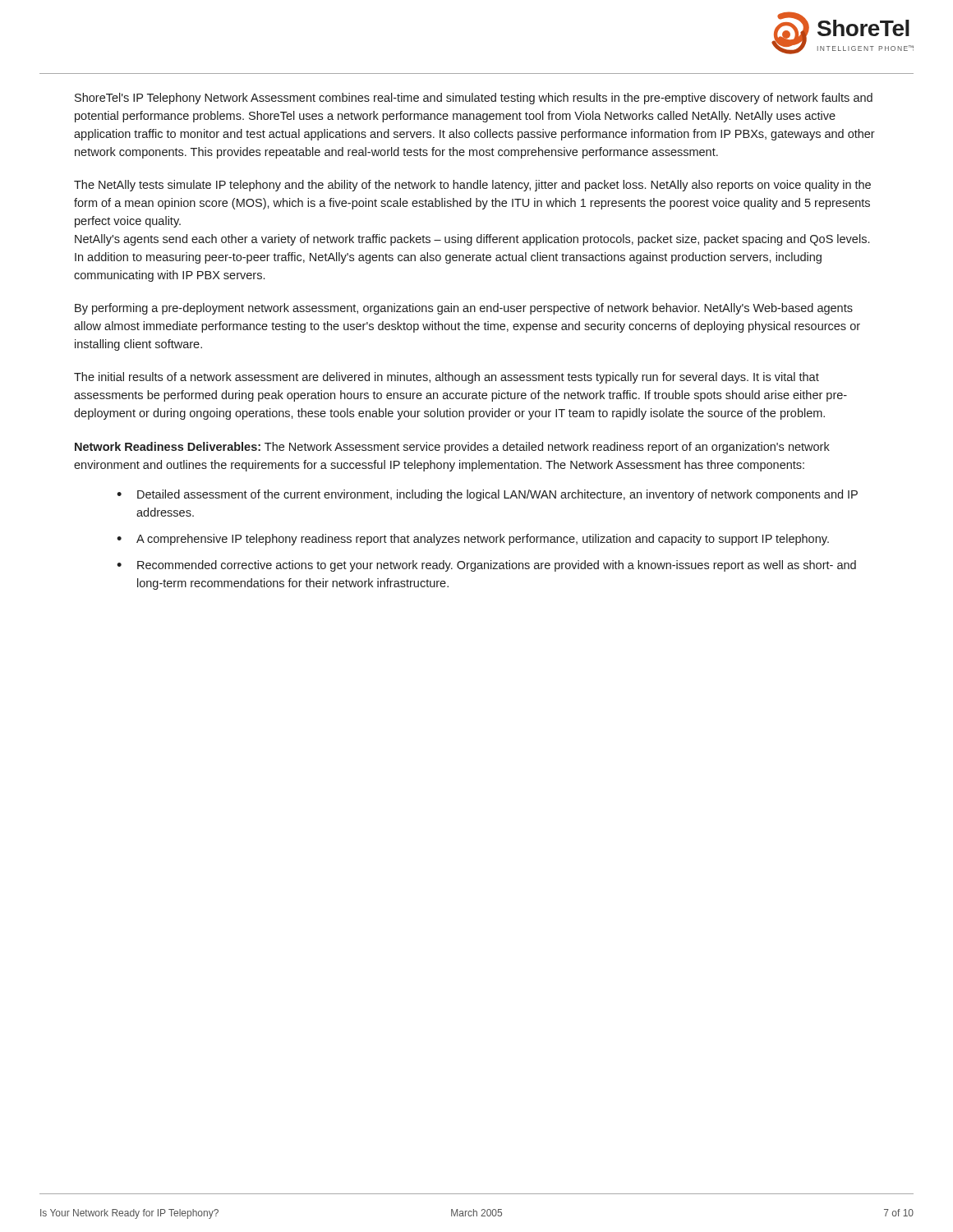
Task: Find the text block containing "Network Readiness Deliverables:"
Action: point(452,455)
